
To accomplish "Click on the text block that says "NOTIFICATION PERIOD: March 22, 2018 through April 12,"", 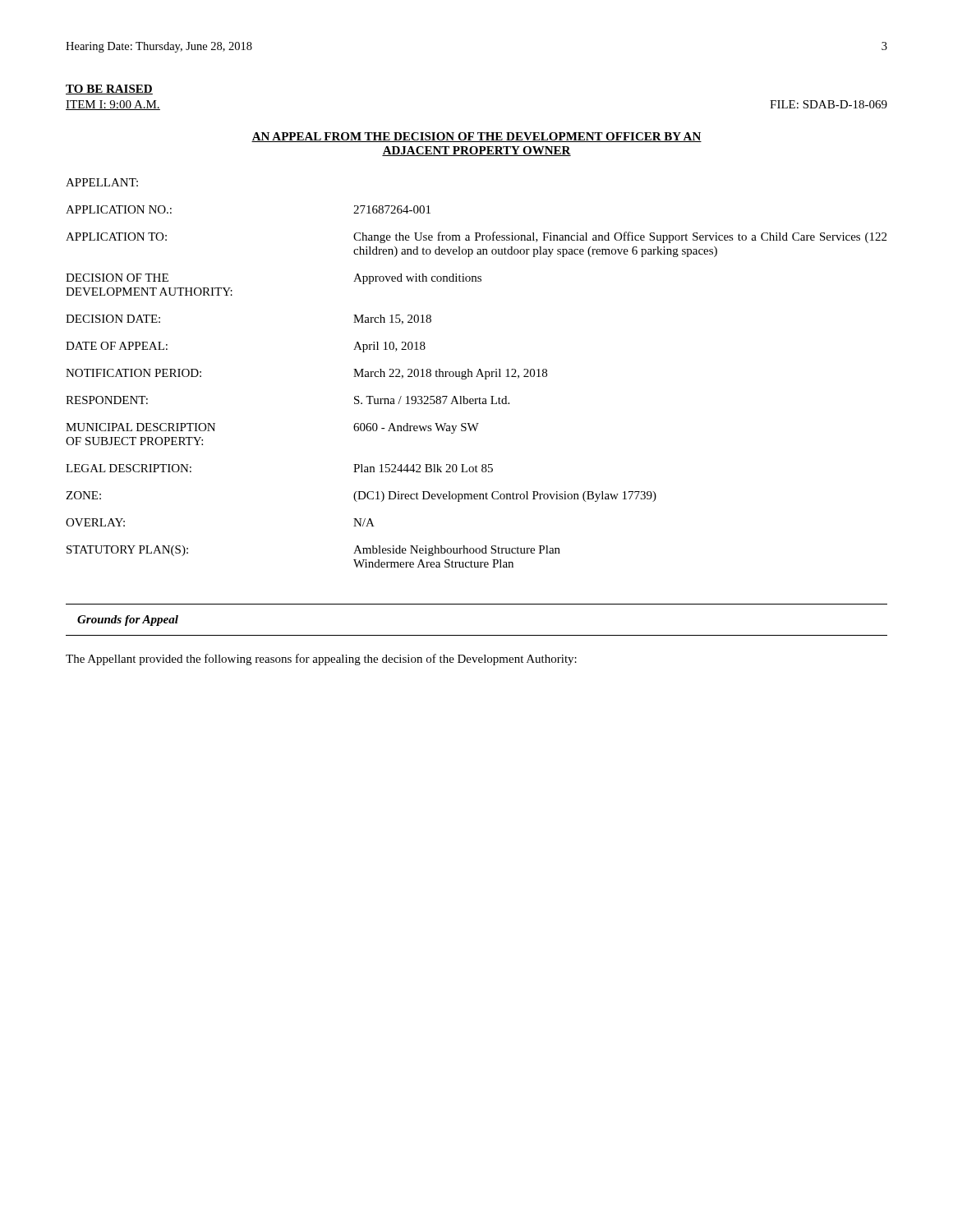I will tap(476, 373).
